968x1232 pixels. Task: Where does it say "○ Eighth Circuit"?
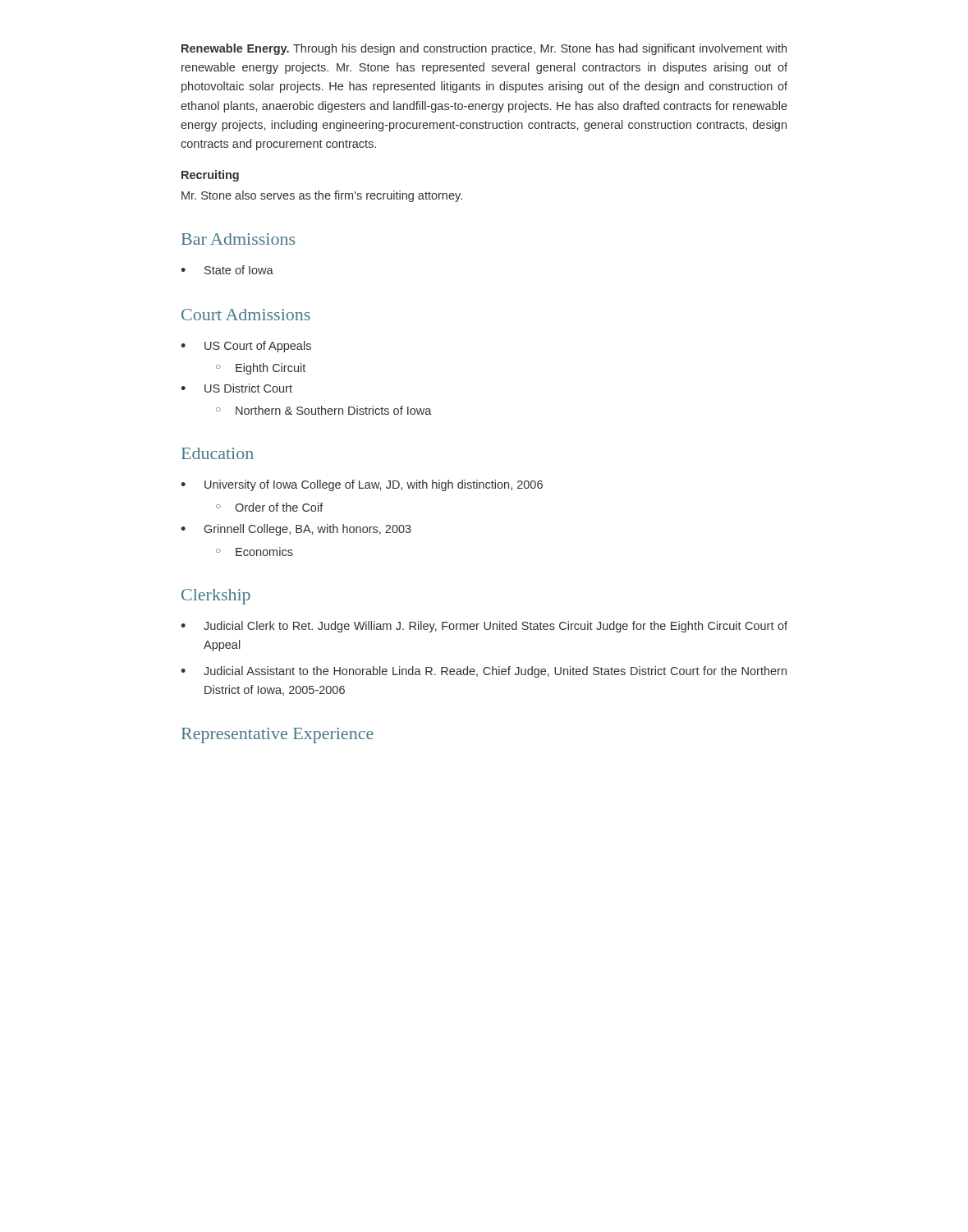(260, 368)
